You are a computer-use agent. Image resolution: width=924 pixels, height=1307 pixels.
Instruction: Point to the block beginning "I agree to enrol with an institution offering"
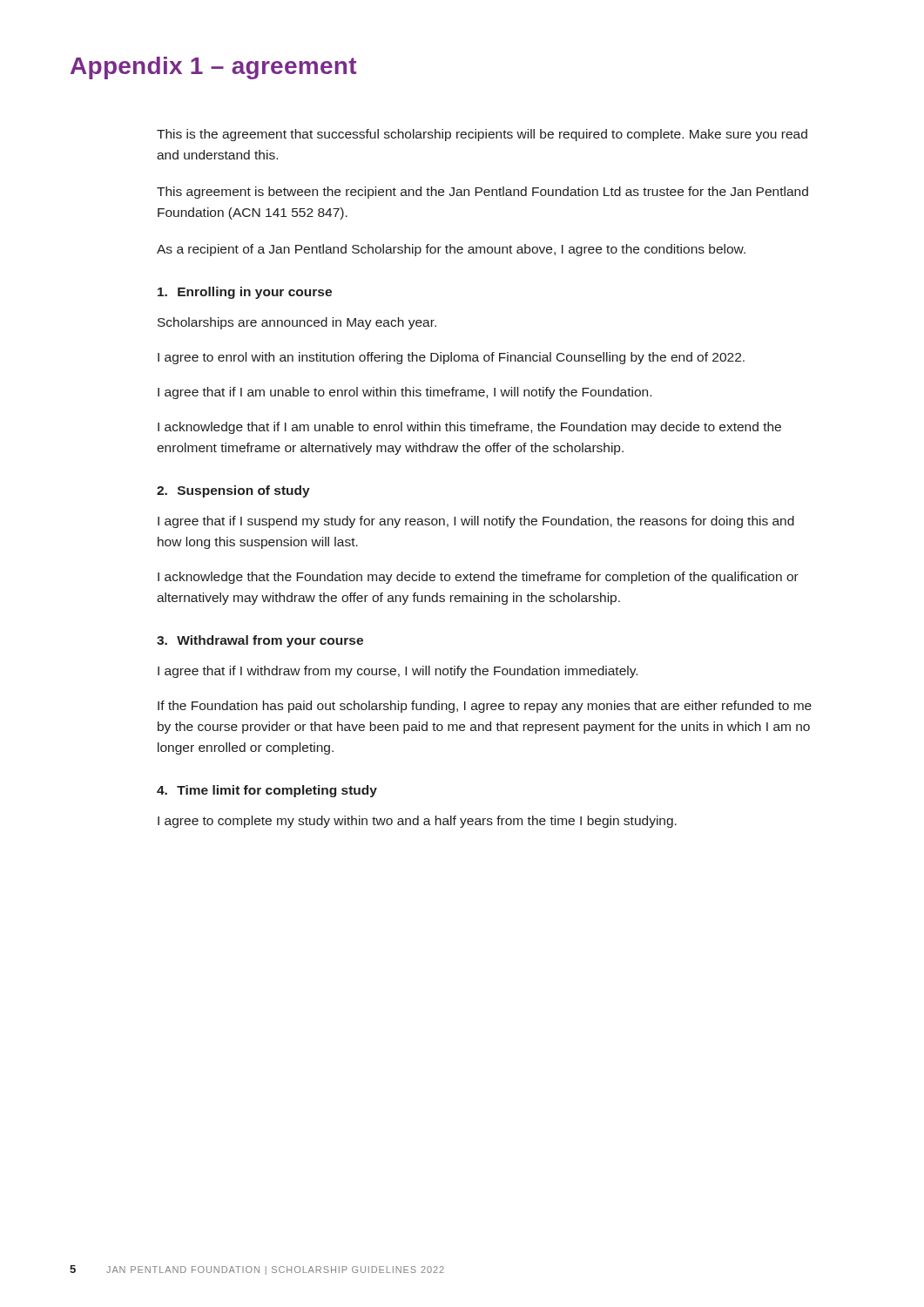[451, 357]
